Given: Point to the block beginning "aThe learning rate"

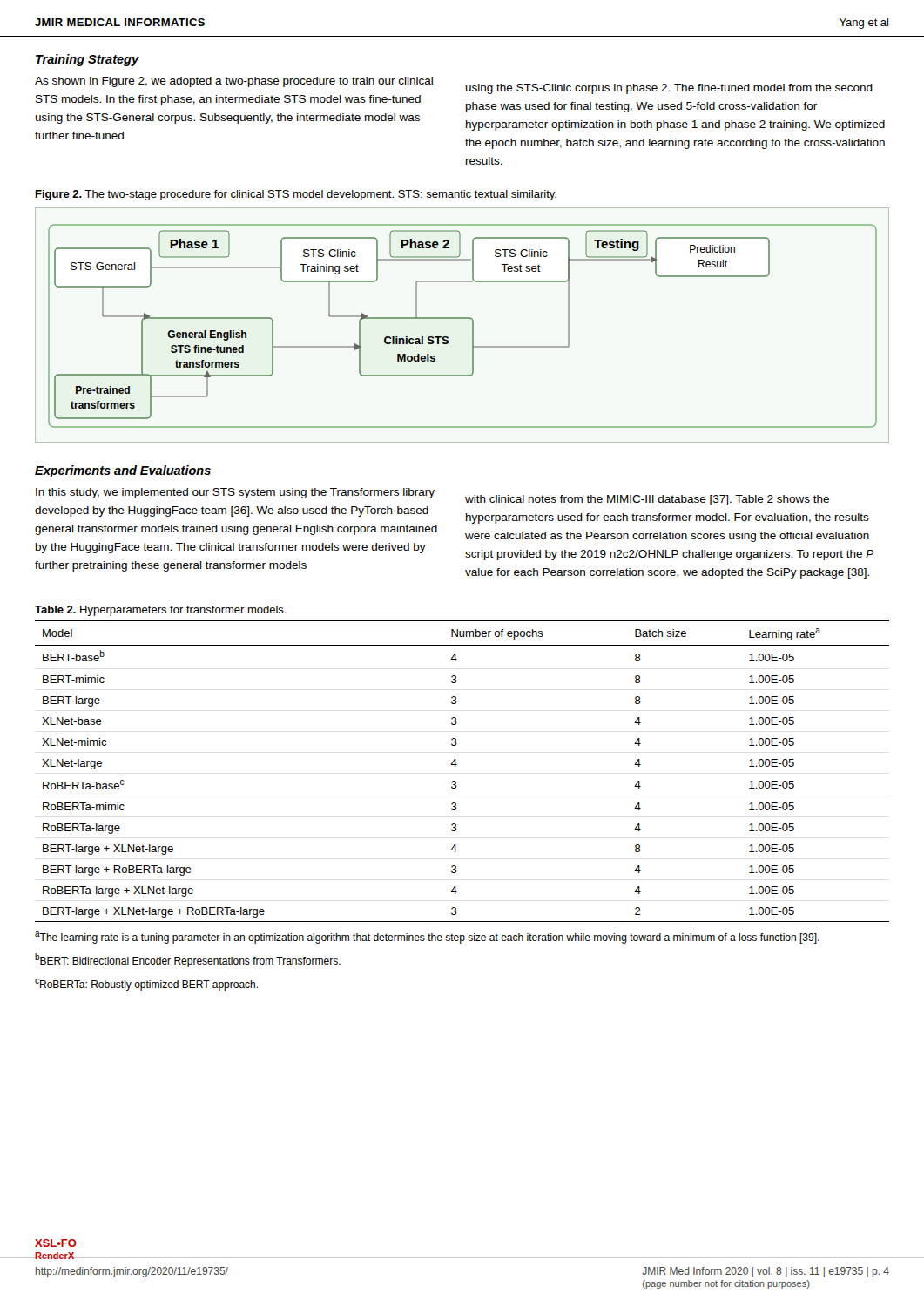Looking at the screenshot, I should click(x=427, y=936).
